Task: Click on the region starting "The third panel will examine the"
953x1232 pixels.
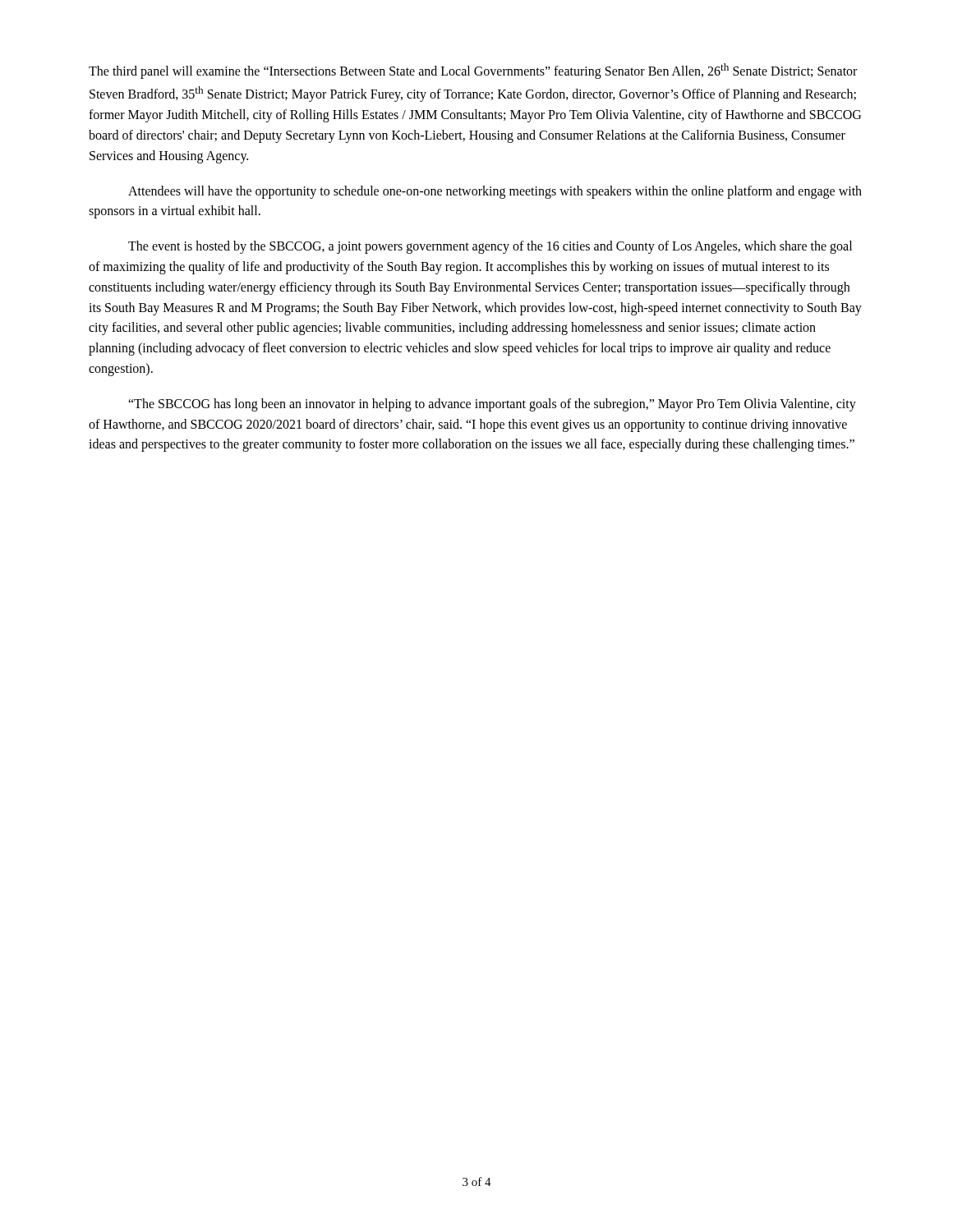Action: click(475, 112)
